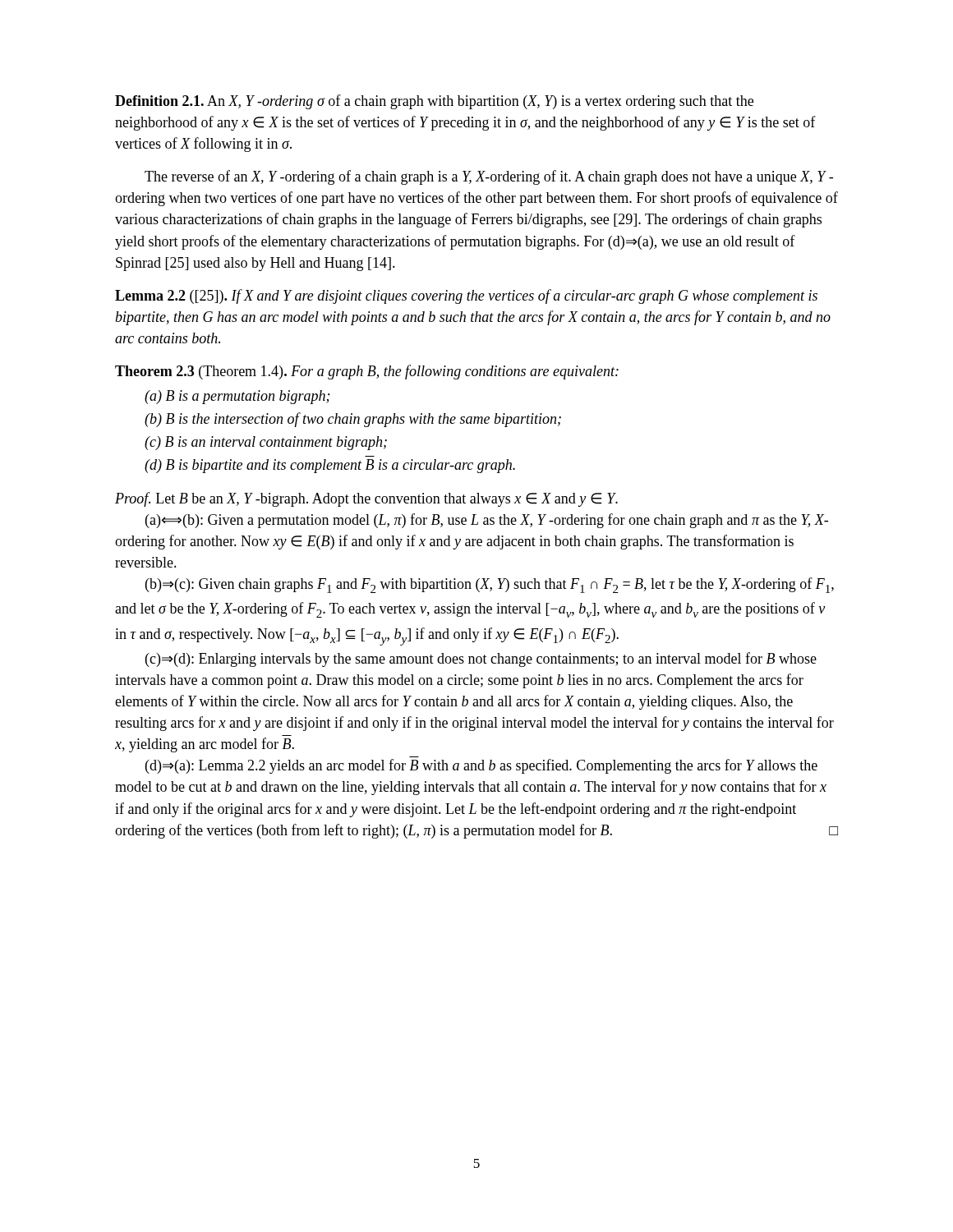Find the list item that reads "(c) B is an interval containment bigraph;"
The width and height of the screenshot is (953, 1232).
tap(266, 443)
